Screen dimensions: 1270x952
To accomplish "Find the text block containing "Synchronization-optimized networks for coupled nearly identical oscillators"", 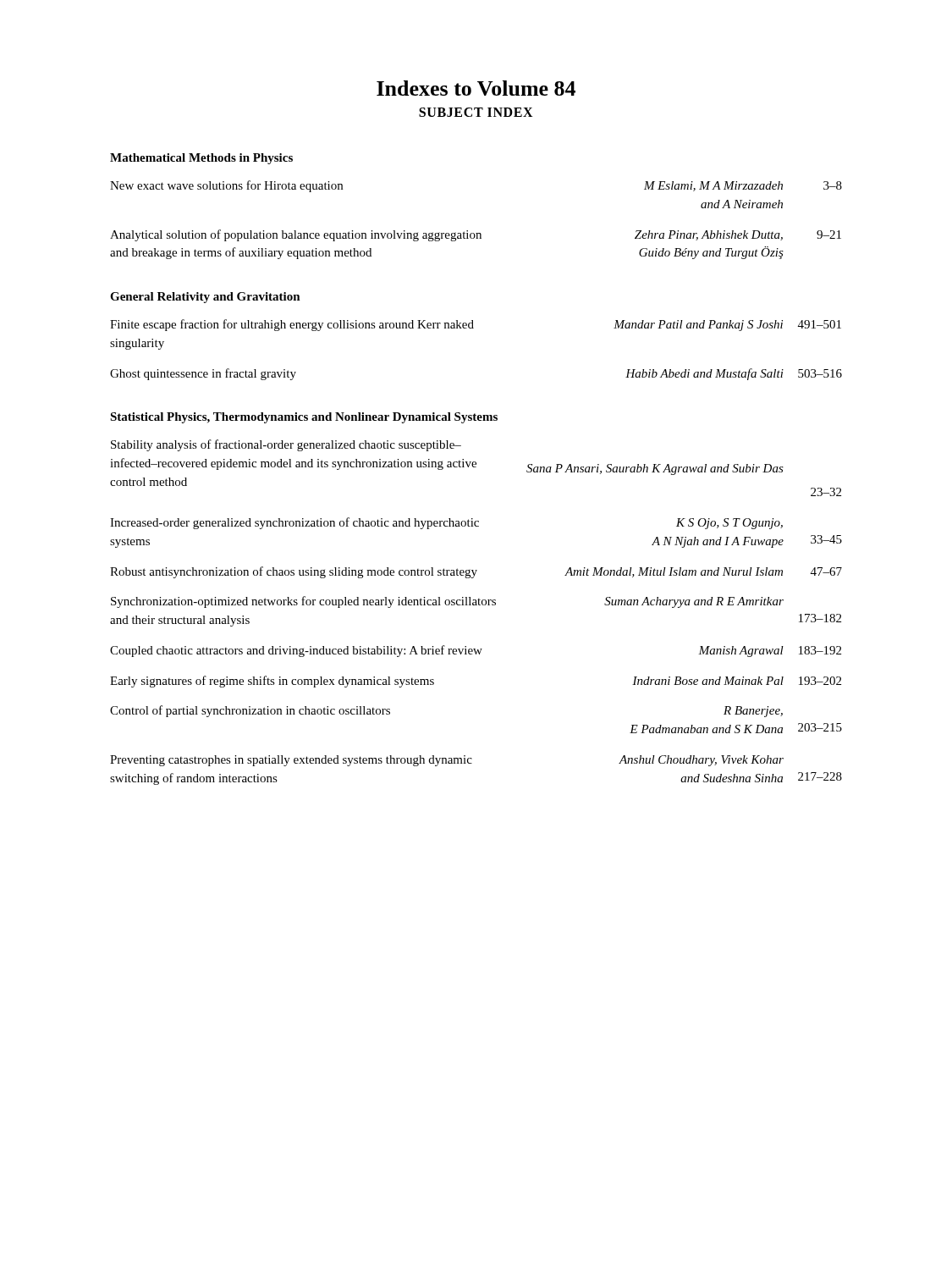I will [476, 611].
